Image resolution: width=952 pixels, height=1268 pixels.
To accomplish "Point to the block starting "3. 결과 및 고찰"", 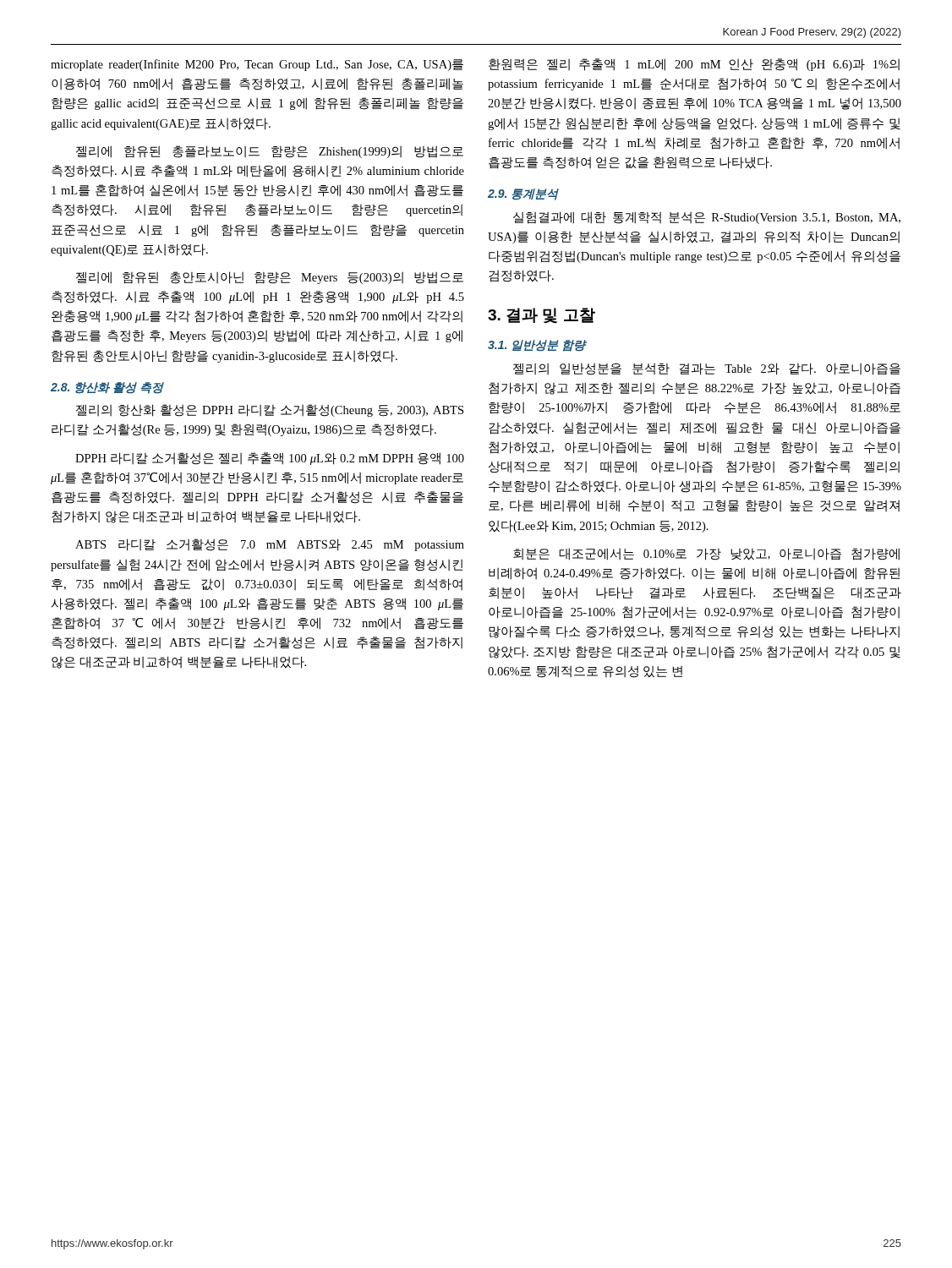I will click(x=541, y=315).
